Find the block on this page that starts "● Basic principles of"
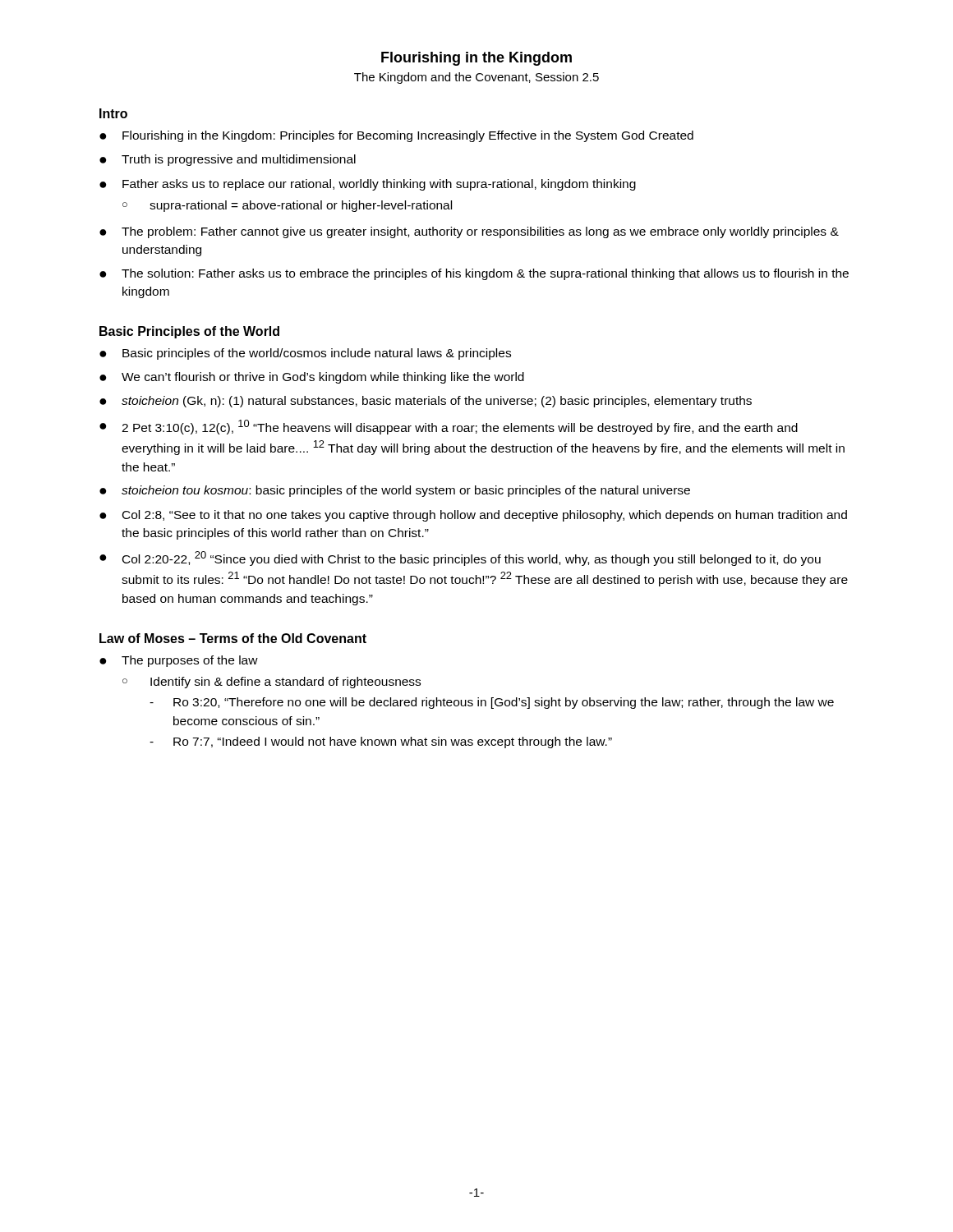This screenshot has height=1232, width=953. tap(476, 353)
